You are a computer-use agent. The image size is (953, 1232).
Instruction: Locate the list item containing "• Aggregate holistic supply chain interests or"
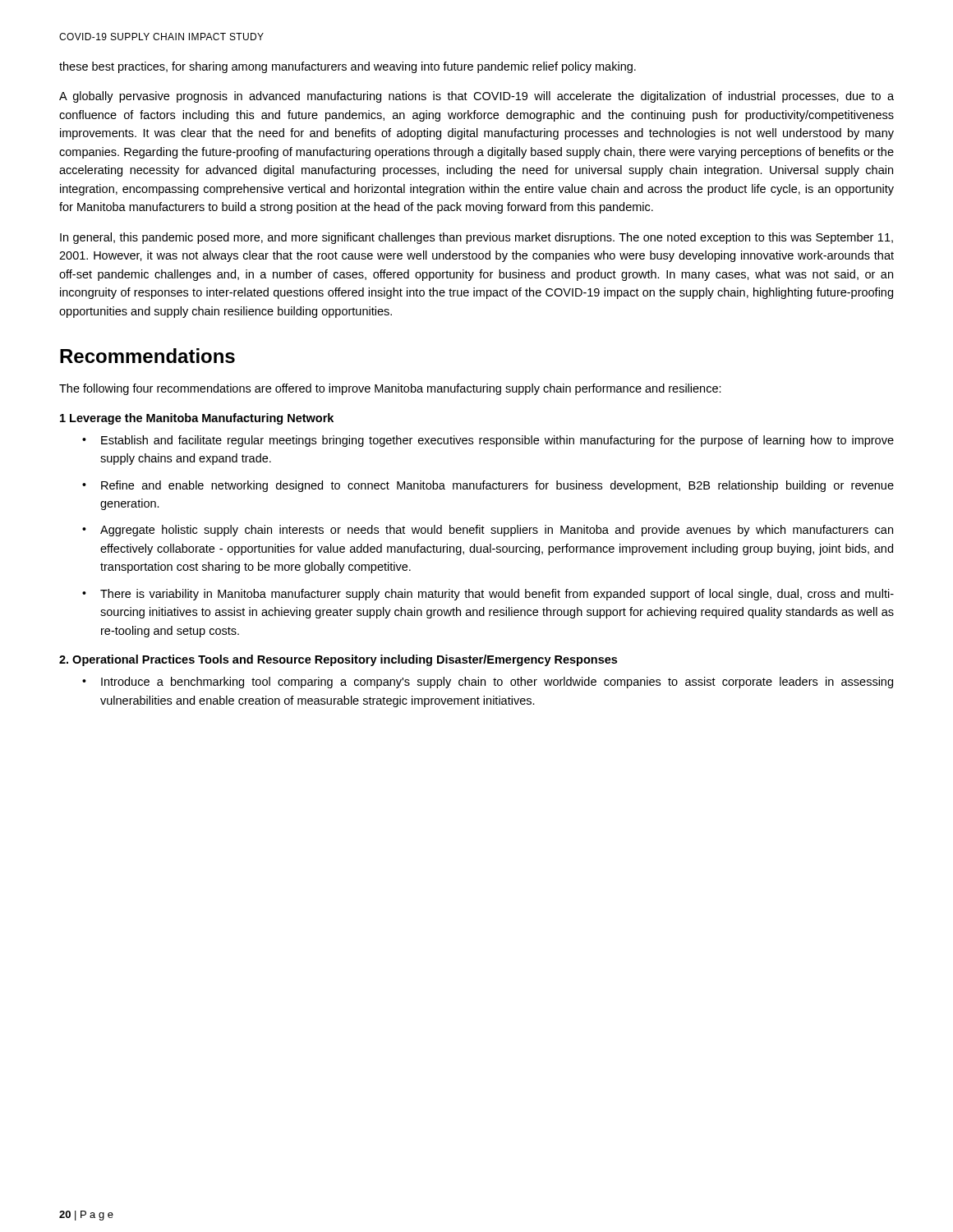click(x=488, y=549)
